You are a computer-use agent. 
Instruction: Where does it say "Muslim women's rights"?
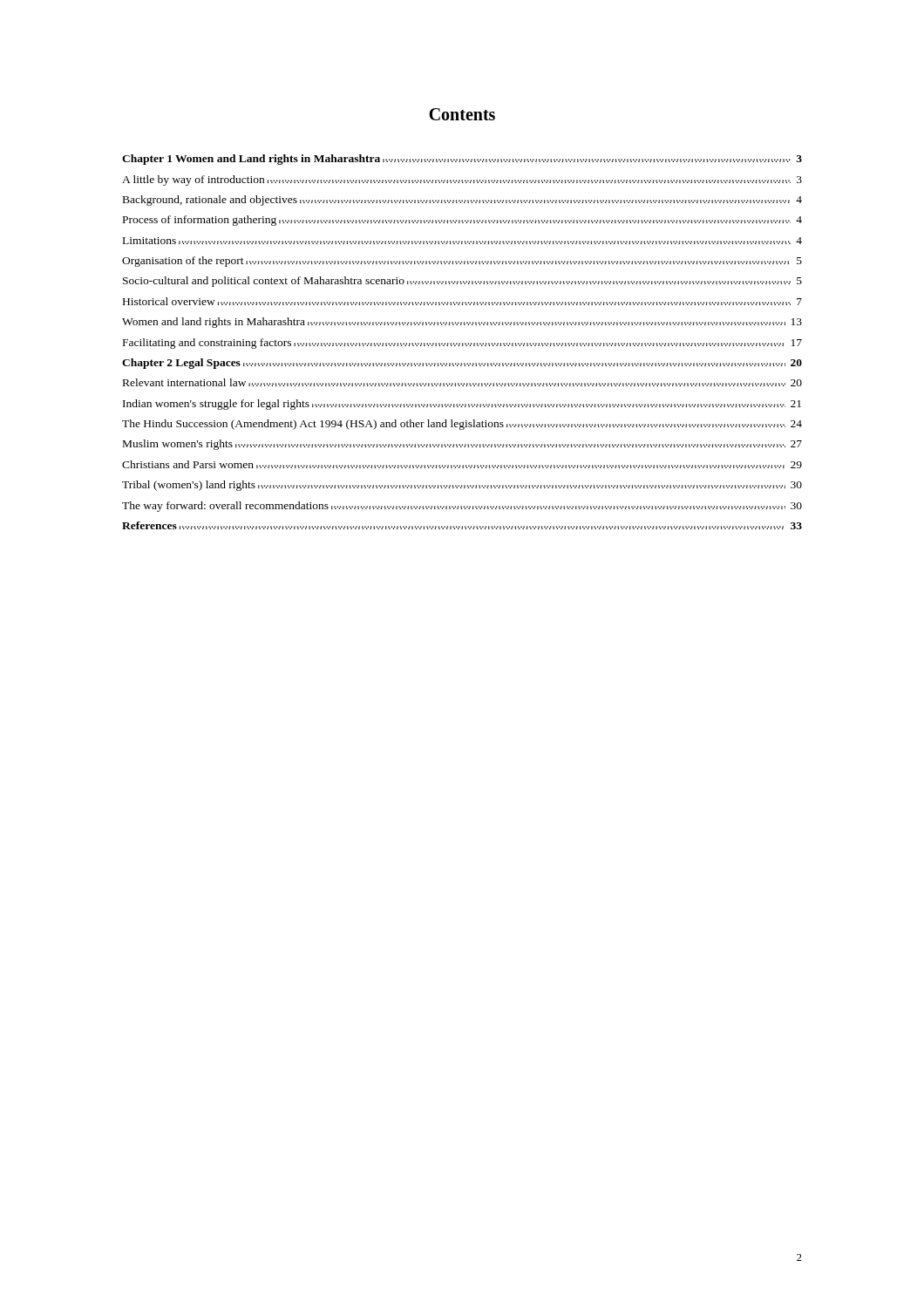[x=462, y=445]
